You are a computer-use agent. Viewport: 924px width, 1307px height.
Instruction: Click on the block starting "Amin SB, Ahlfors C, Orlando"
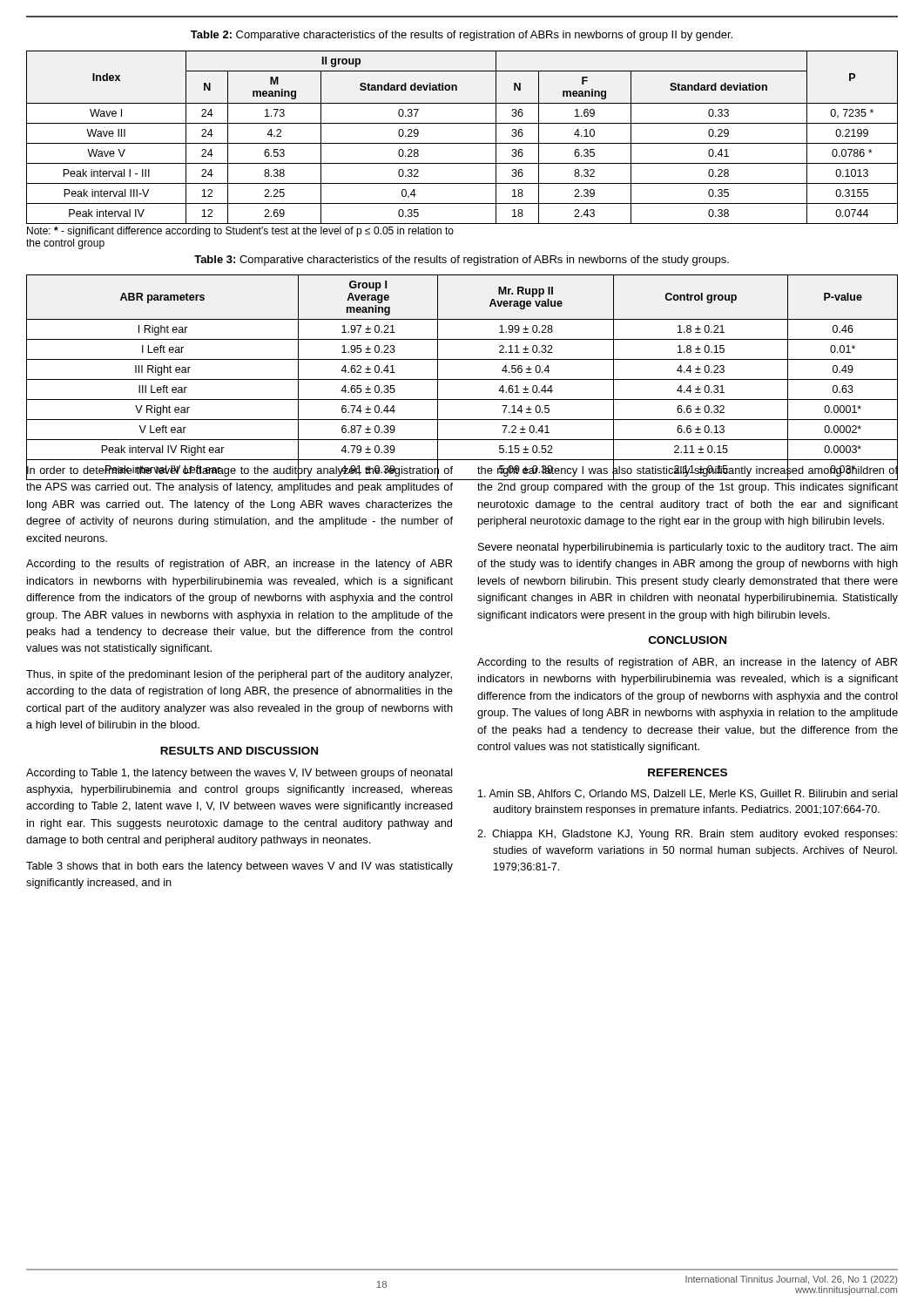pos(688,802)
